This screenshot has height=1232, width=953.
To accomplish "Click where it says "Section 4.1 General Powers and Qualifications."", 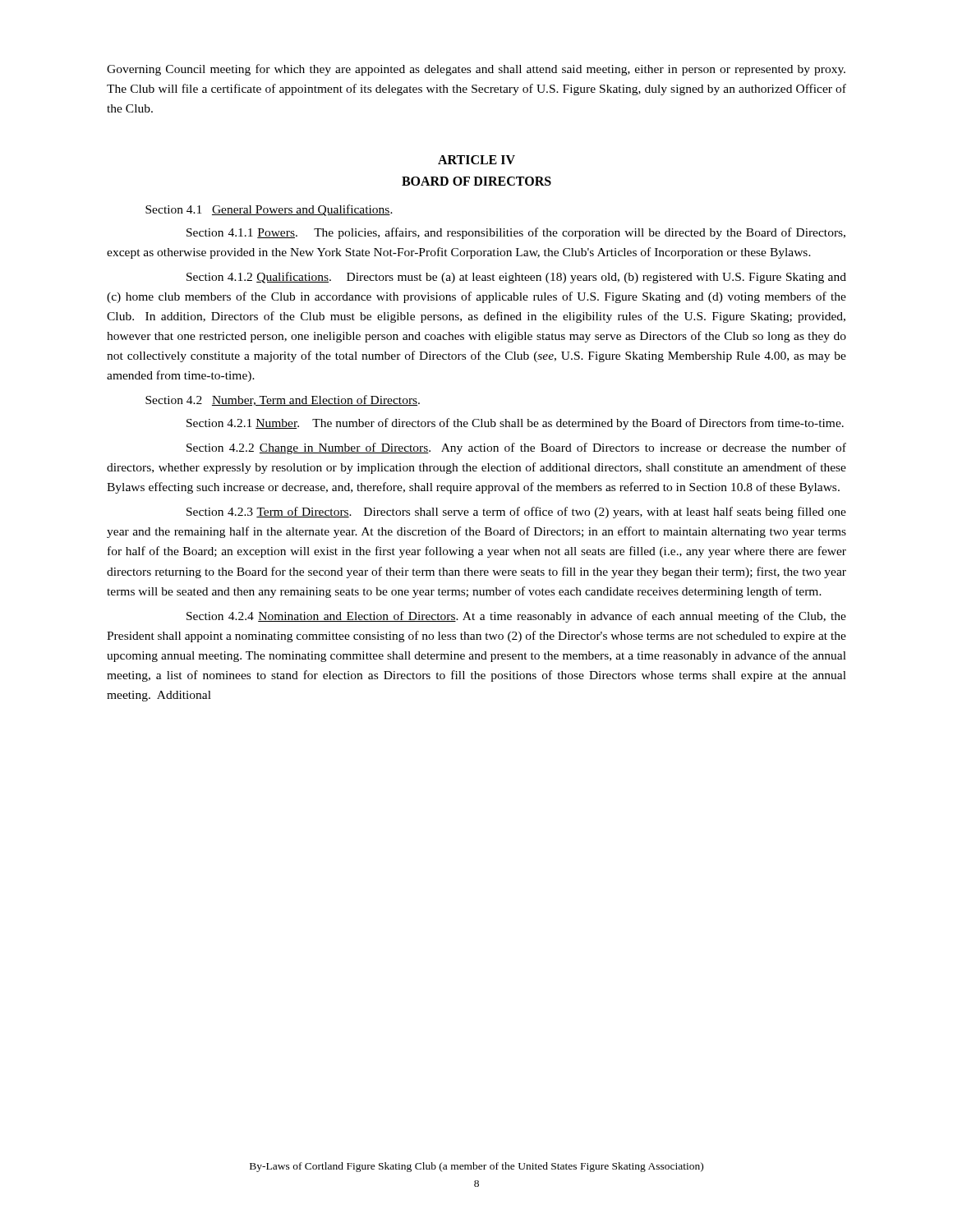I will pos(250,209).
